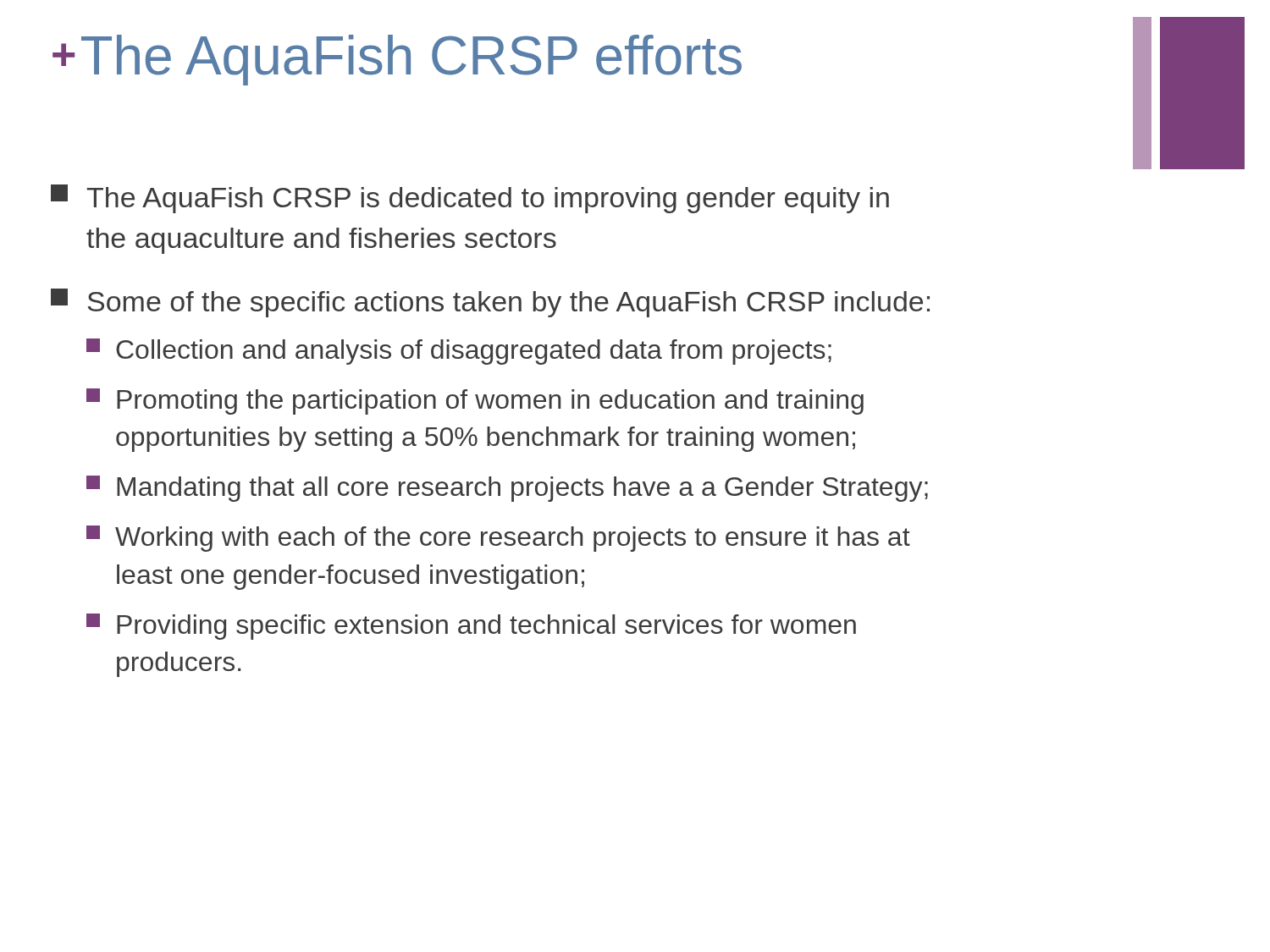Find the list item with the text "Promoting the participation"
This screenshot has height=952, width=1270.
click(476, 418)
